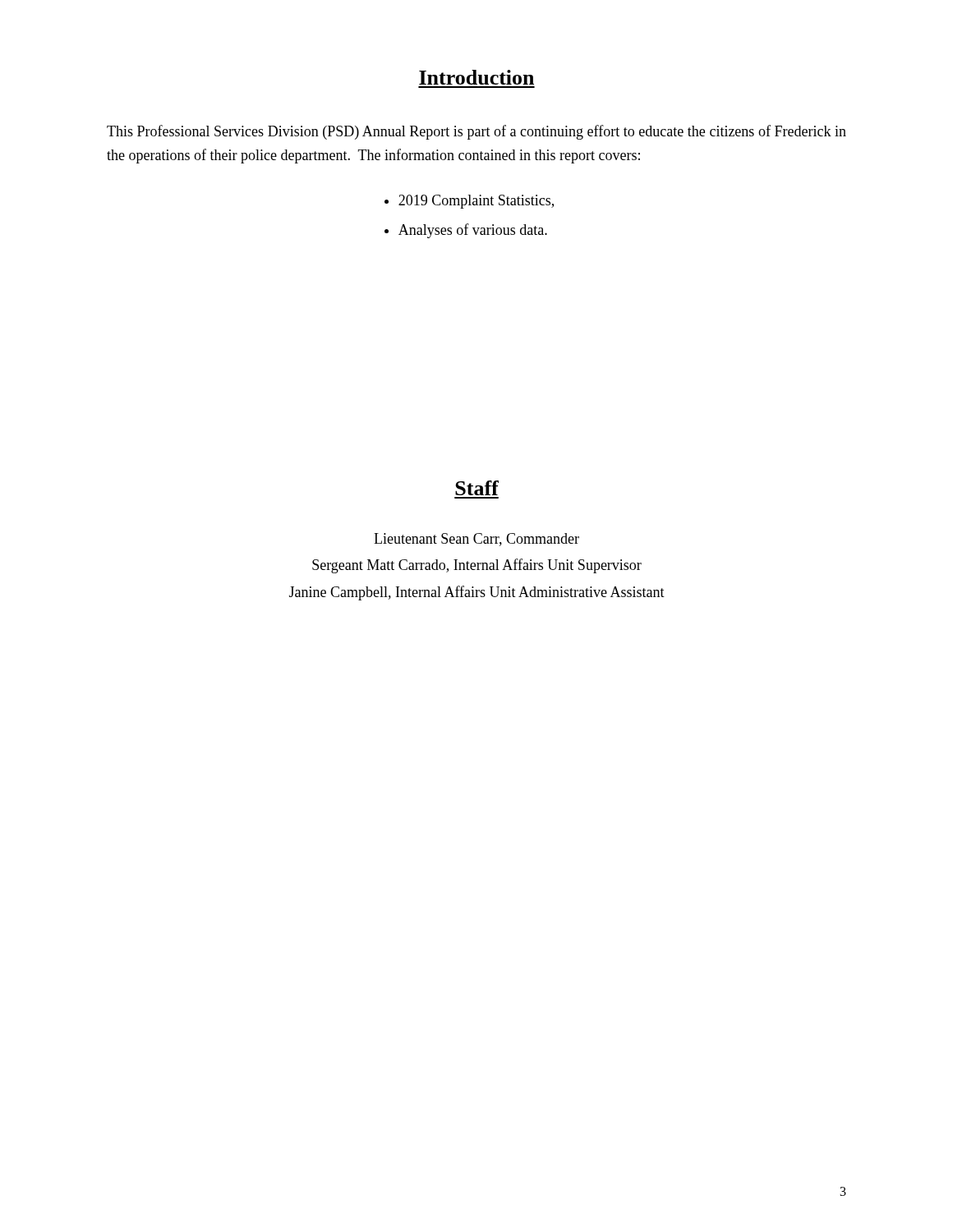Select the text block with the text "This Professional Services Division (PSD)"
The height and width of the screenshot is (1232, 953).
point(476,143)
